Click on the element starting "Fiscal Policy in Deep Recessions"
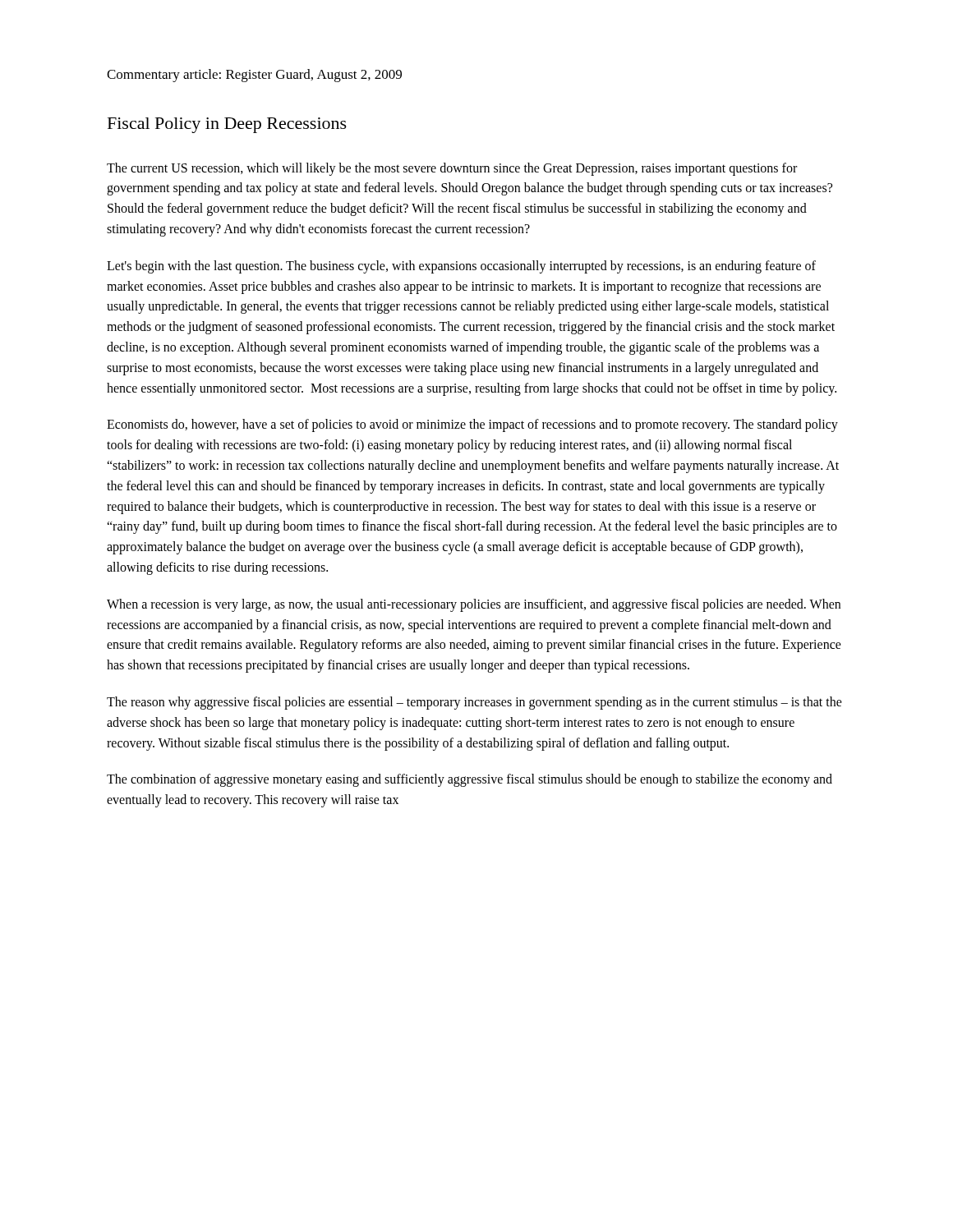 [227, 123]
